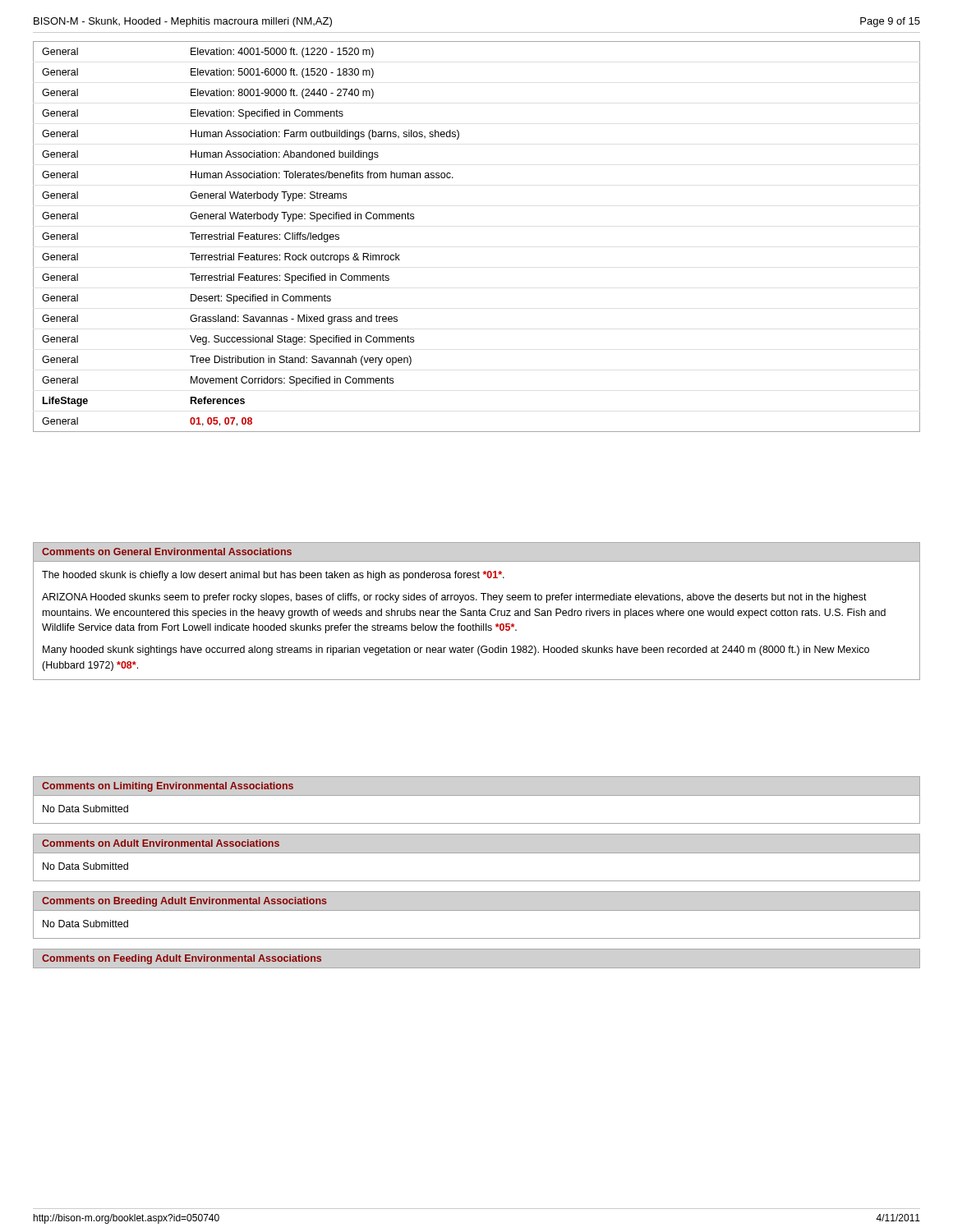The image size is (953, 1232).
Task: Click on the element starting "Comments on Limiting Environmental Associations"
Action: pos(168,786)
